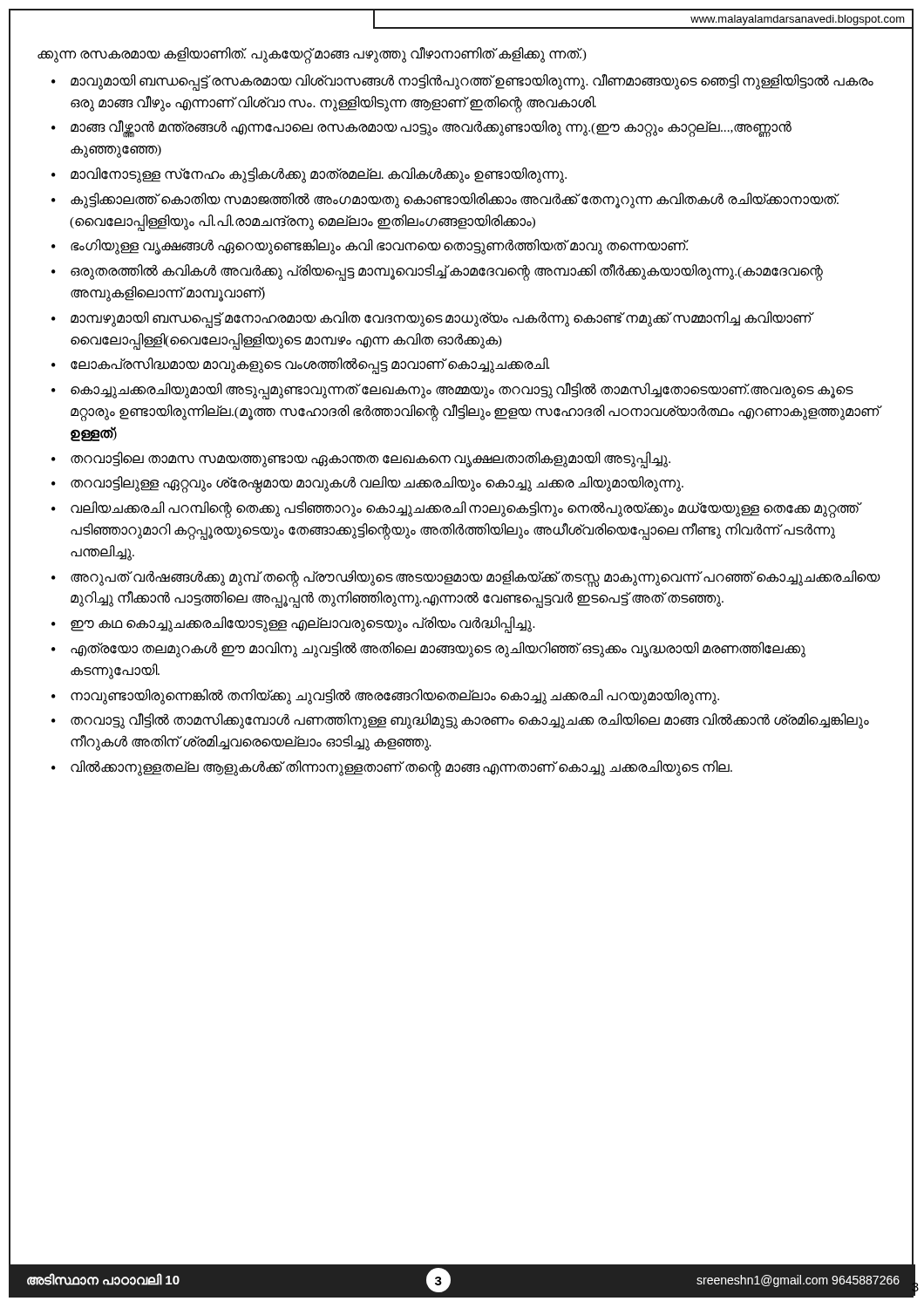Where is the passage that starts "എത്രയോ തലമുറകൾ ഈ മാവിനു ചുവട്ടിൽ അതിലെ മാങ്ങയുടെ"?
This screenshot has height=1308, width=924.
click(x=438, y=659)
